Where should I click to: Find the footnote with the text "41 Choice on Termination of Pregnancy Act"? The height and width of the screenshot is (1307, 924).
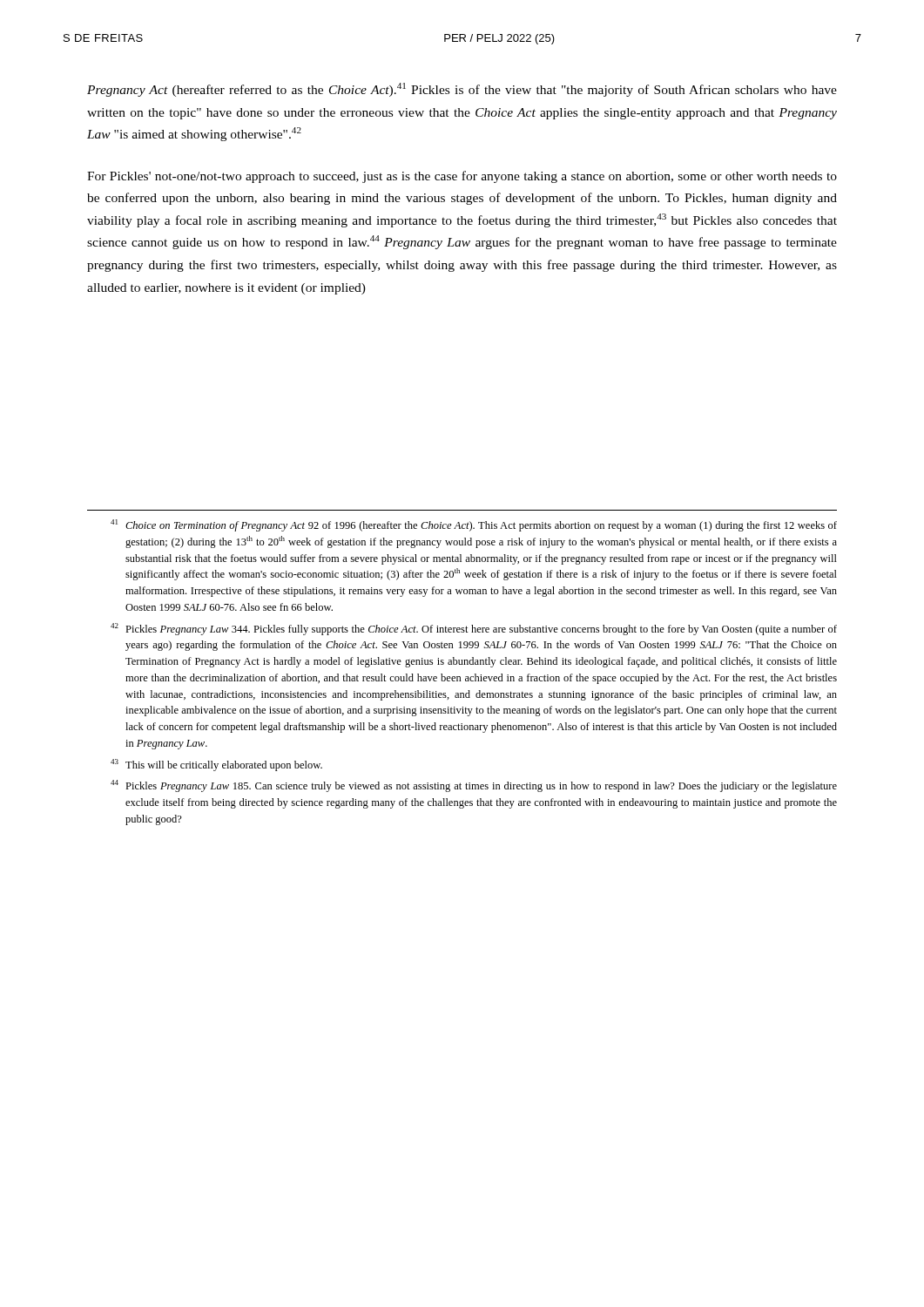click(x=462, y=567)
